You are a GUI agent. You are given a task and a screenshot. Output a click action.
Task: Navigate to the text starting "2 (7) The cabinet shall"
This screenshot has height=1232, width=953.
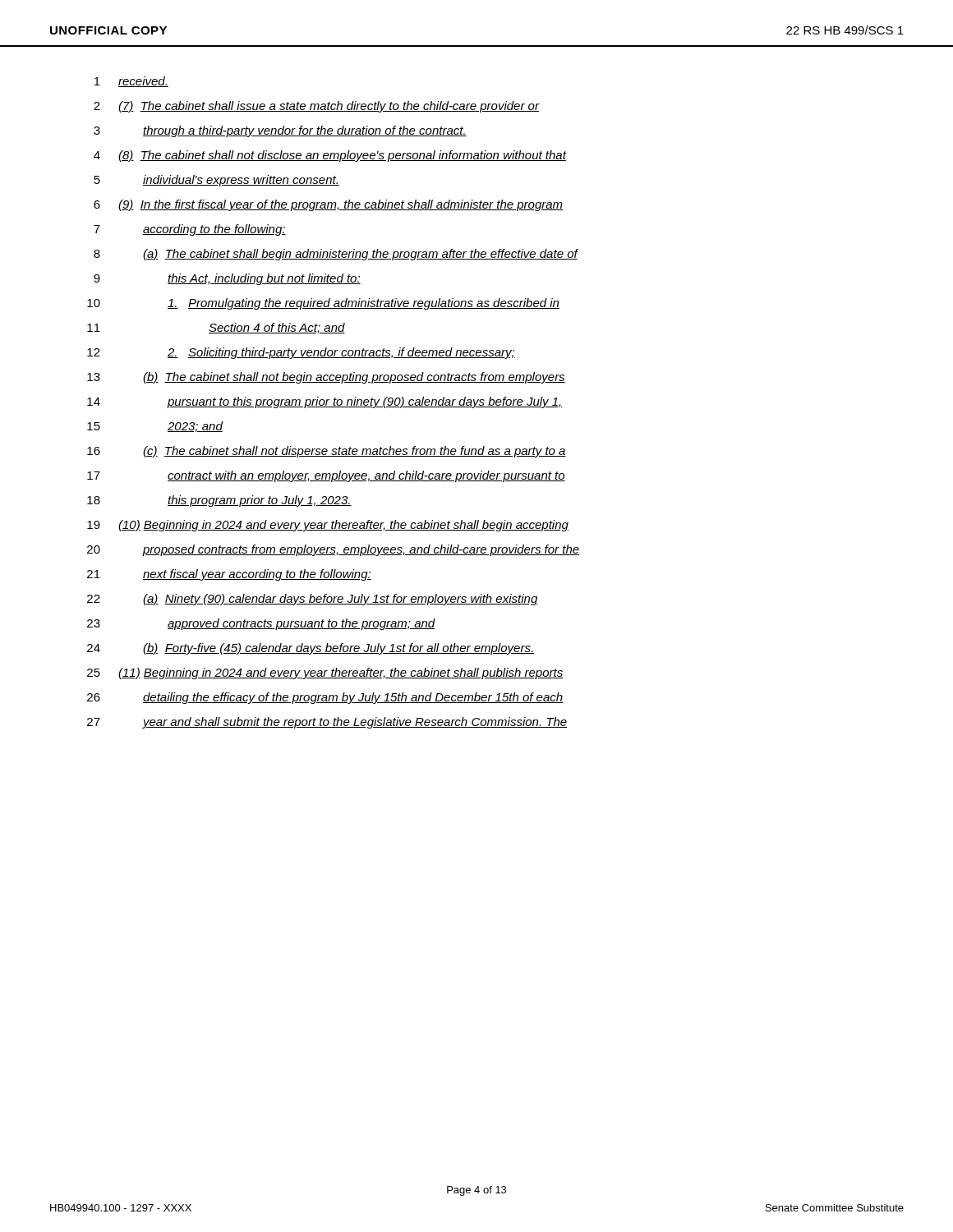point(476,106)
